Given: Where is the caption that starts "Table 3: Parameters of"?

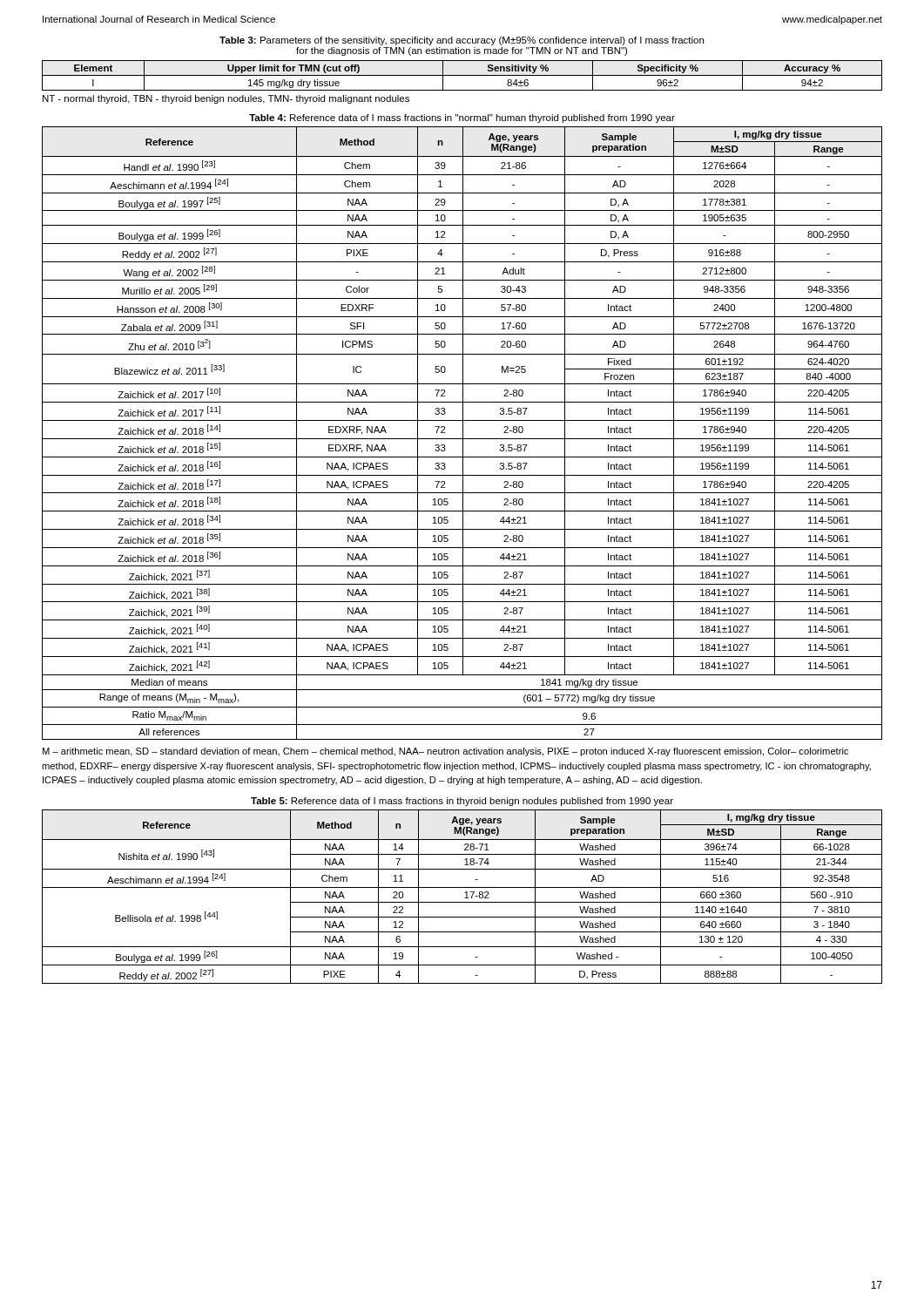Looking at the screenshot, I should 462,45.
